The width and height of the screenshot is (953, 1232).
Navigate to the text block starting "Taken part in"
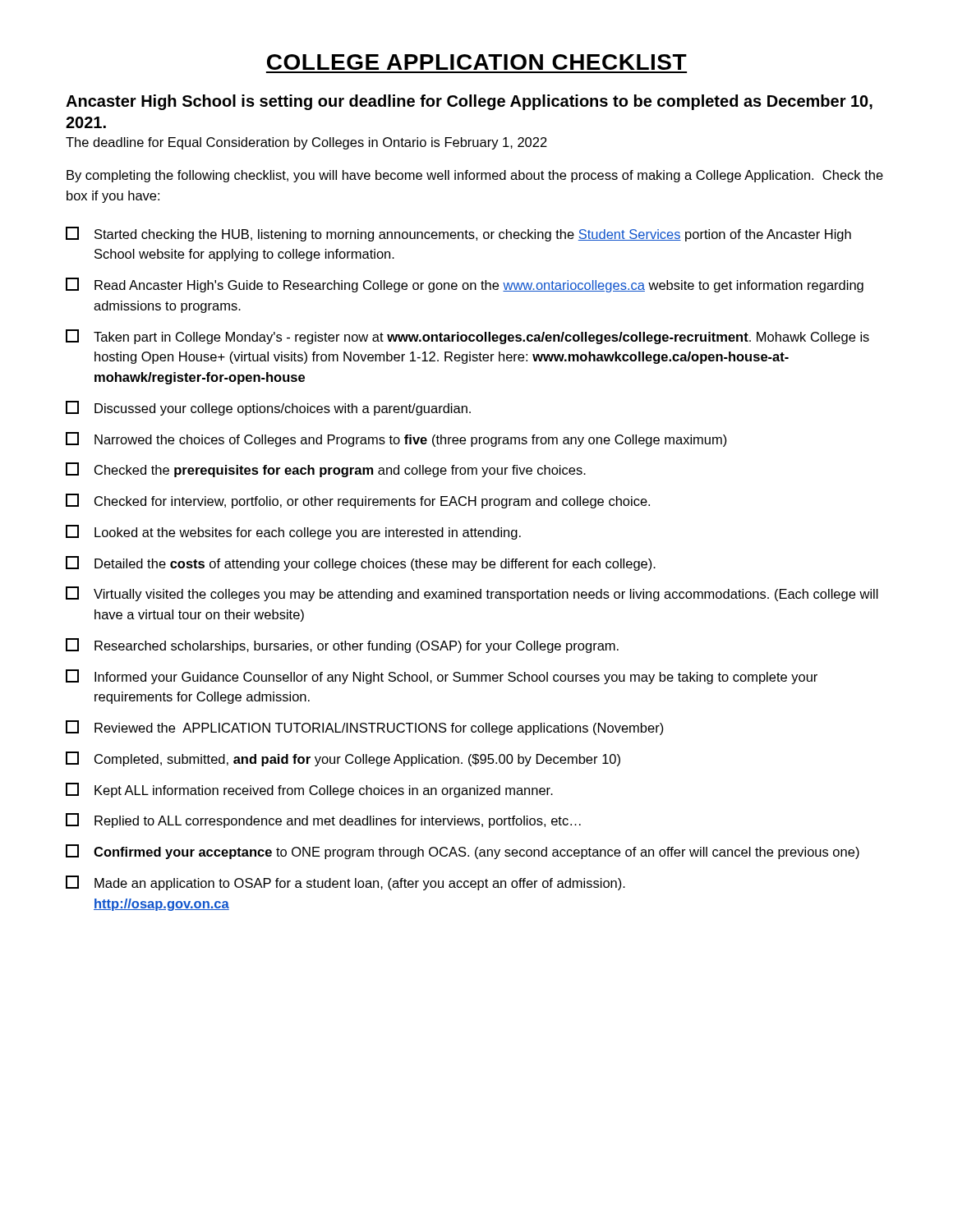coord(476,357)
